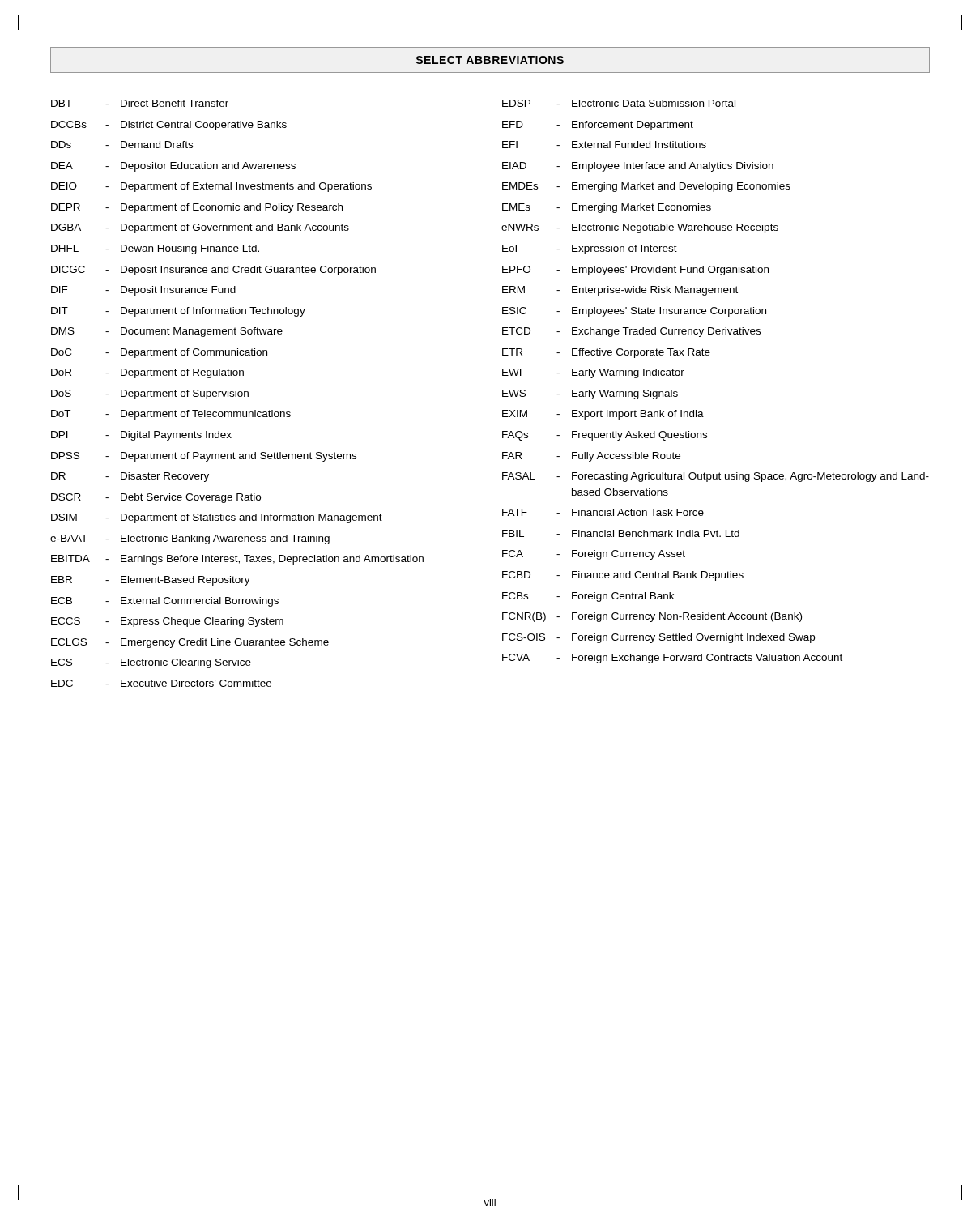This screenshot has height=1215, width=980.
Task: Locate the block starting "FCVA - Foreign Exchange"
Action: pyautogui.click(x=672, y=658)
